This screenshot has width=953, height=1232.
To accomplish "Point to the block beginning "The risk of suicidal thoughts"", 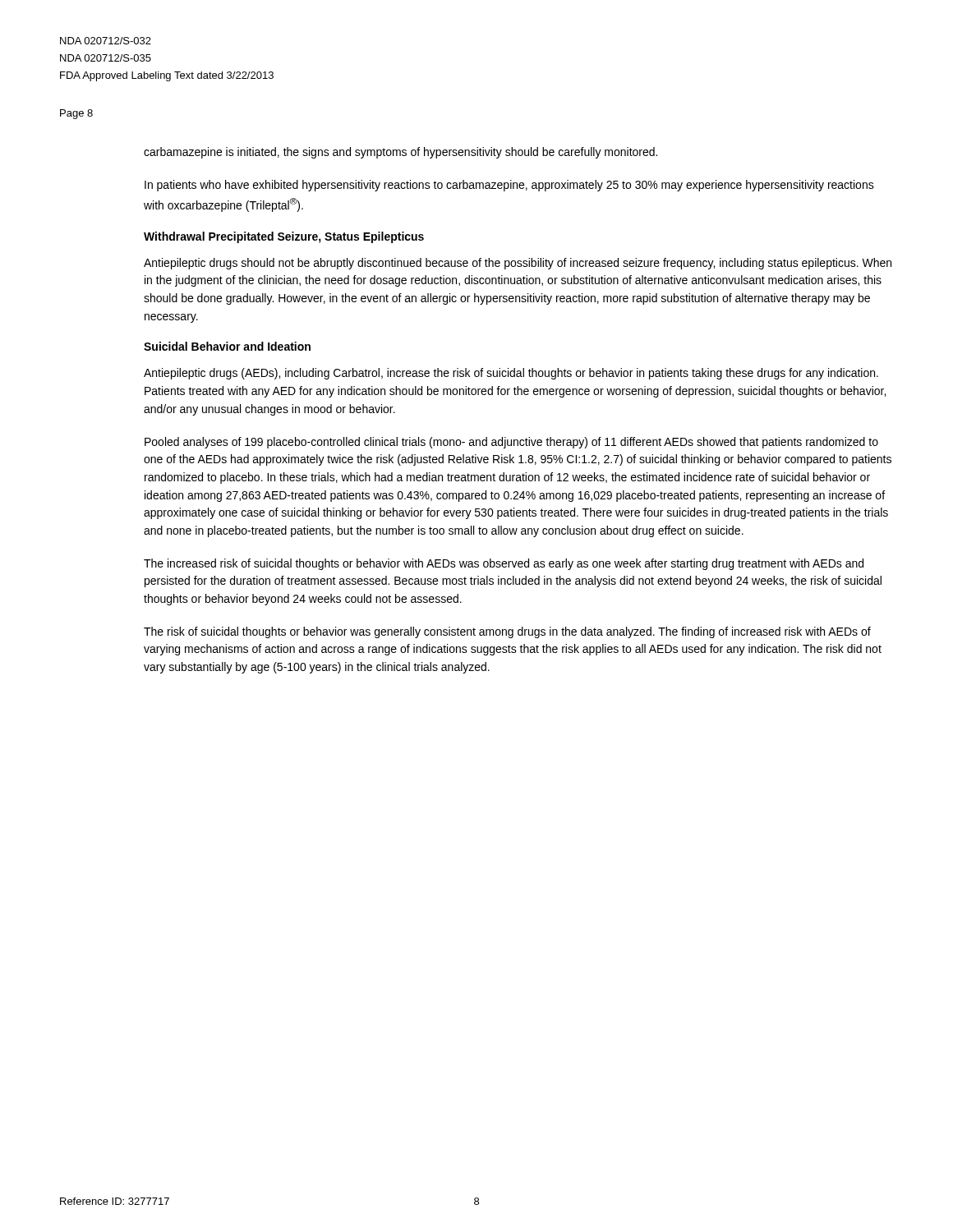I will click(513, 649).
